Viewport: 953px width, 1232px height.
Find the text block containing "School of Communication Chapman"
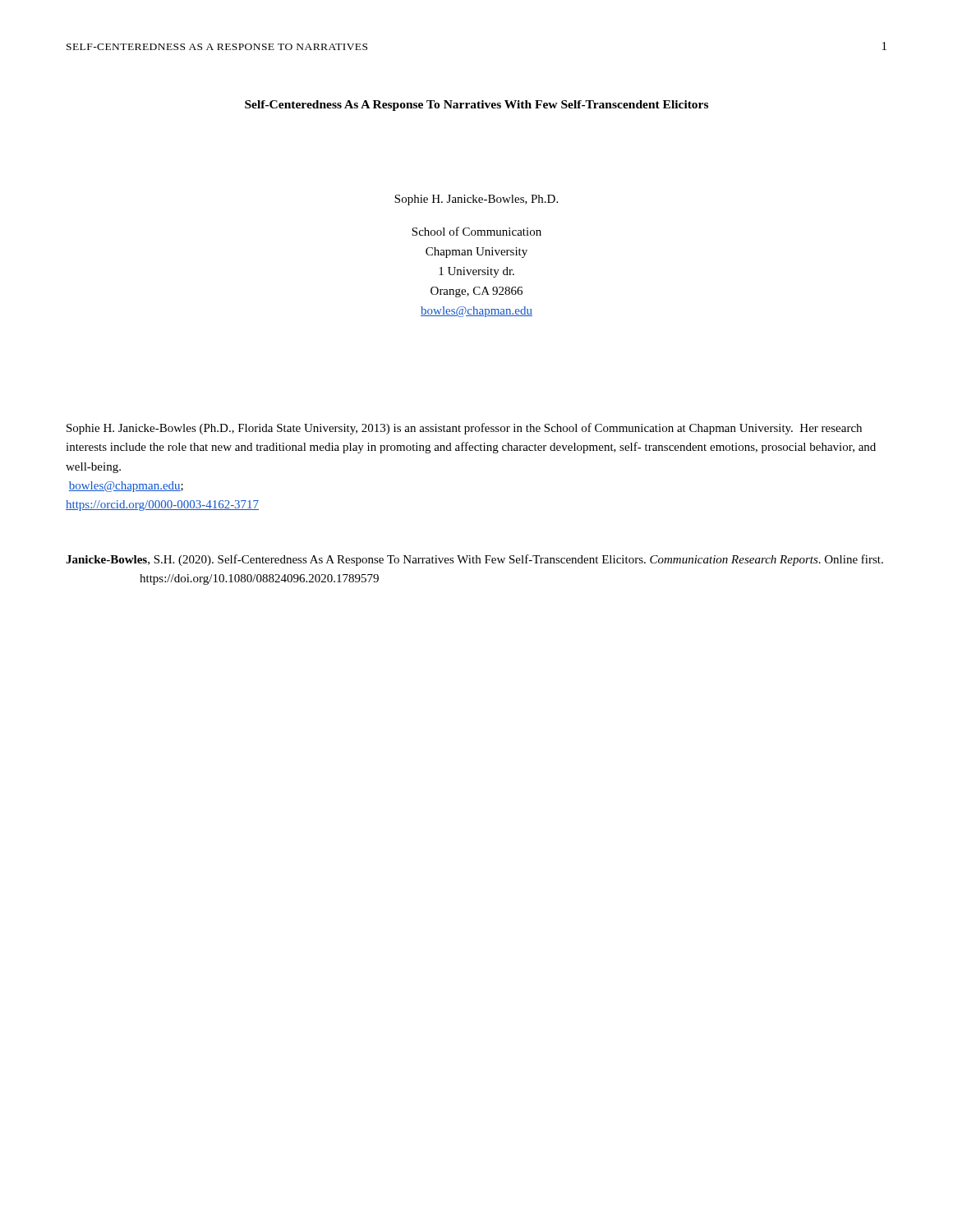pyautogui.click(x=476, y=271)
